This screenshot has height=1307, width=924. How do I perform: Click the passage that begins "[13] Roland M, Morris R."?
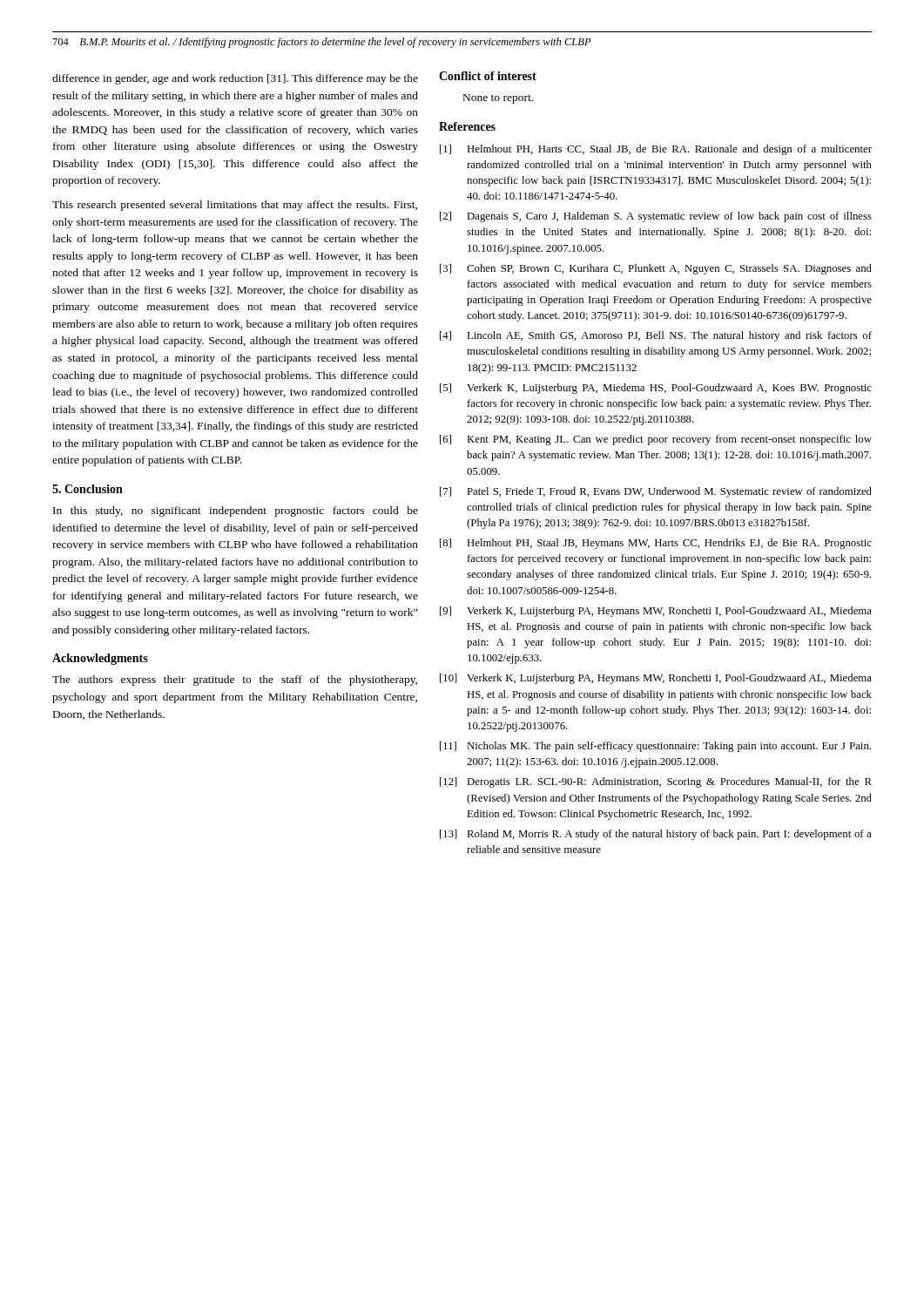click(655, 842)
